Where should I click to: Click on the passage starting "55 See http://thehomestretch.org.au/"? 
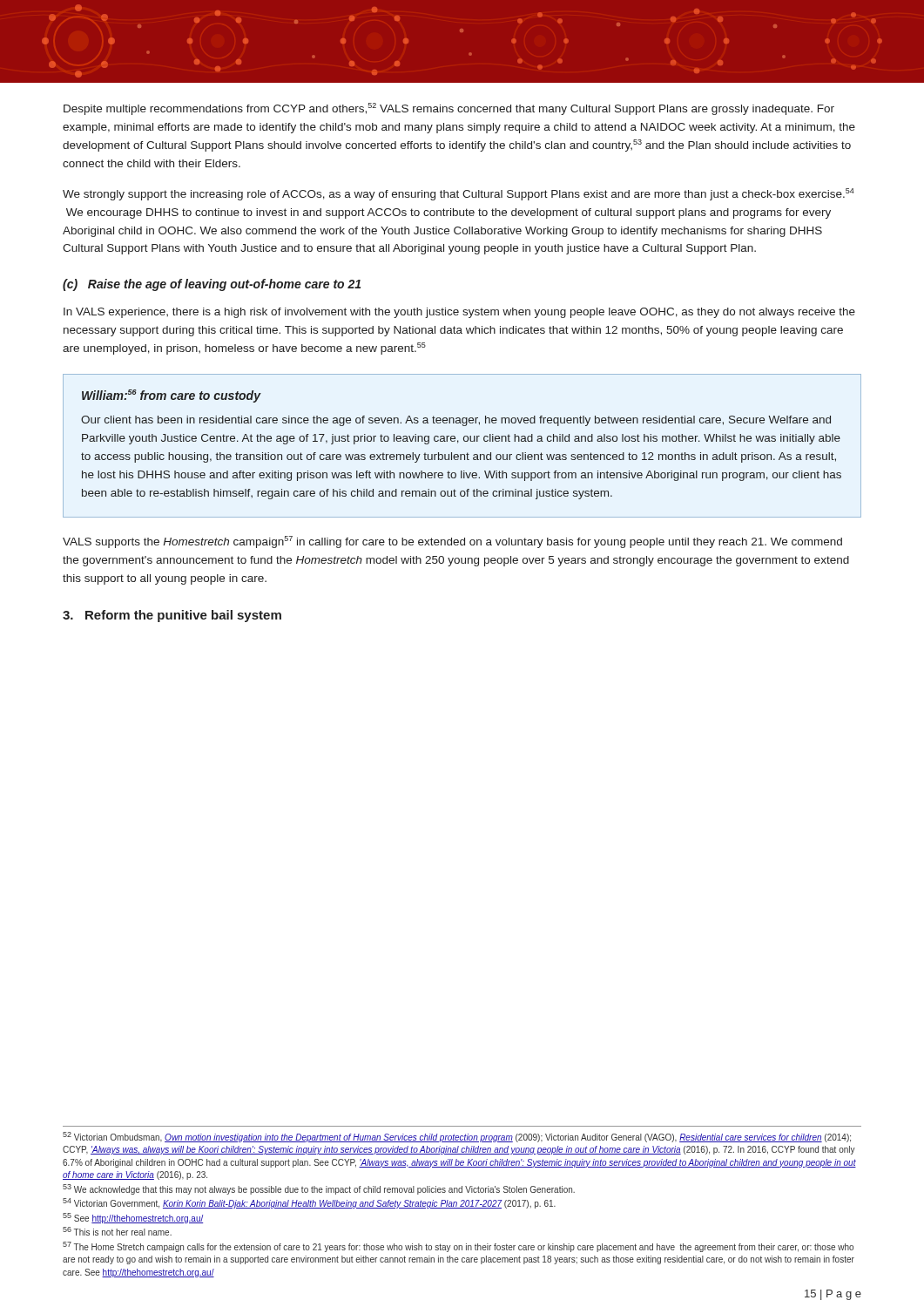(133, 1218)
